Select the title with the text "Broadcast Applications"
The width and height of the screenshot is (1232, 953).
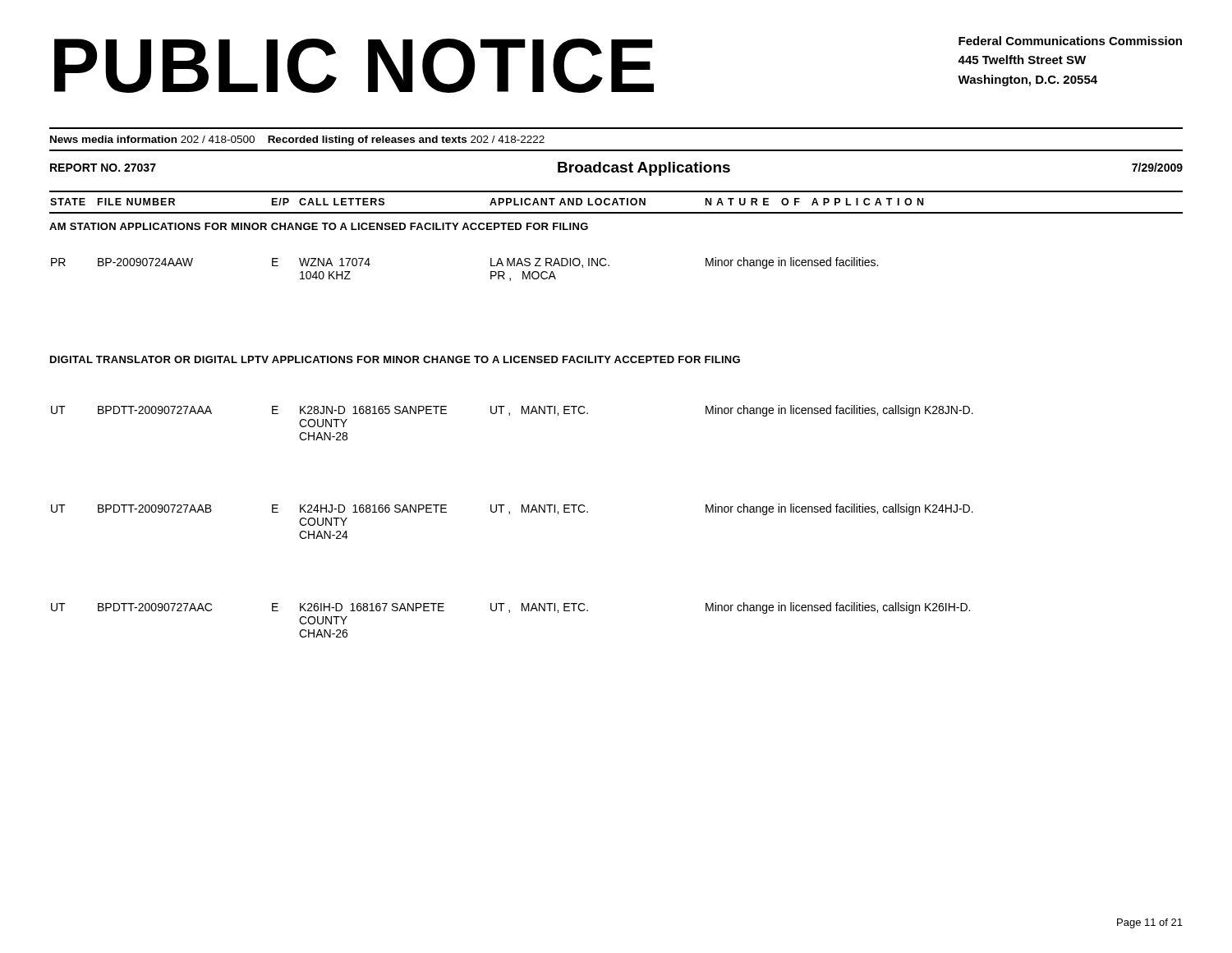tap(644, 167)
